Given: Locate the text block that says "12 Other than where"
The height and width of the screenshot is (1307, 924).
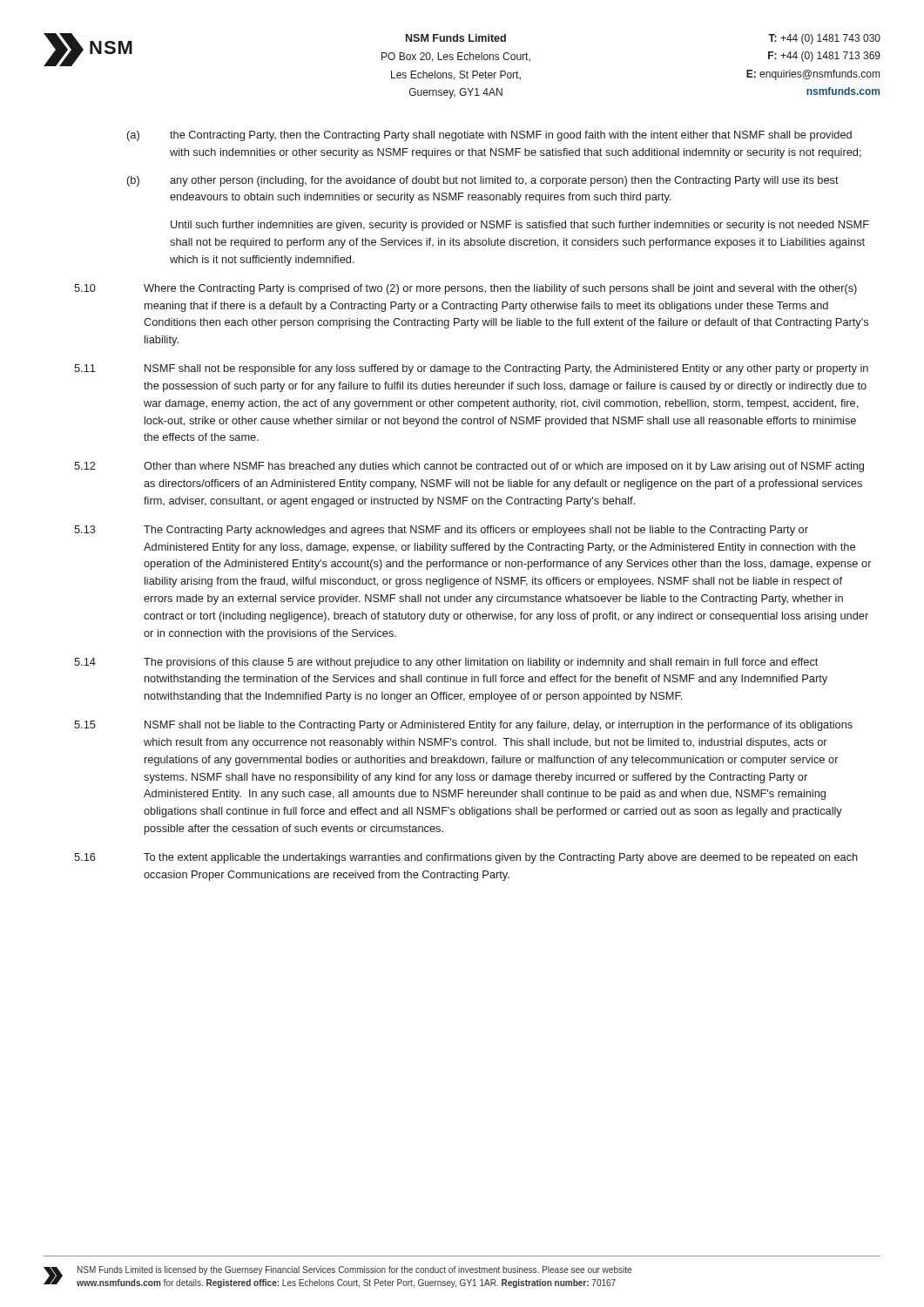Looking at the screenshot, I should 473,484.
